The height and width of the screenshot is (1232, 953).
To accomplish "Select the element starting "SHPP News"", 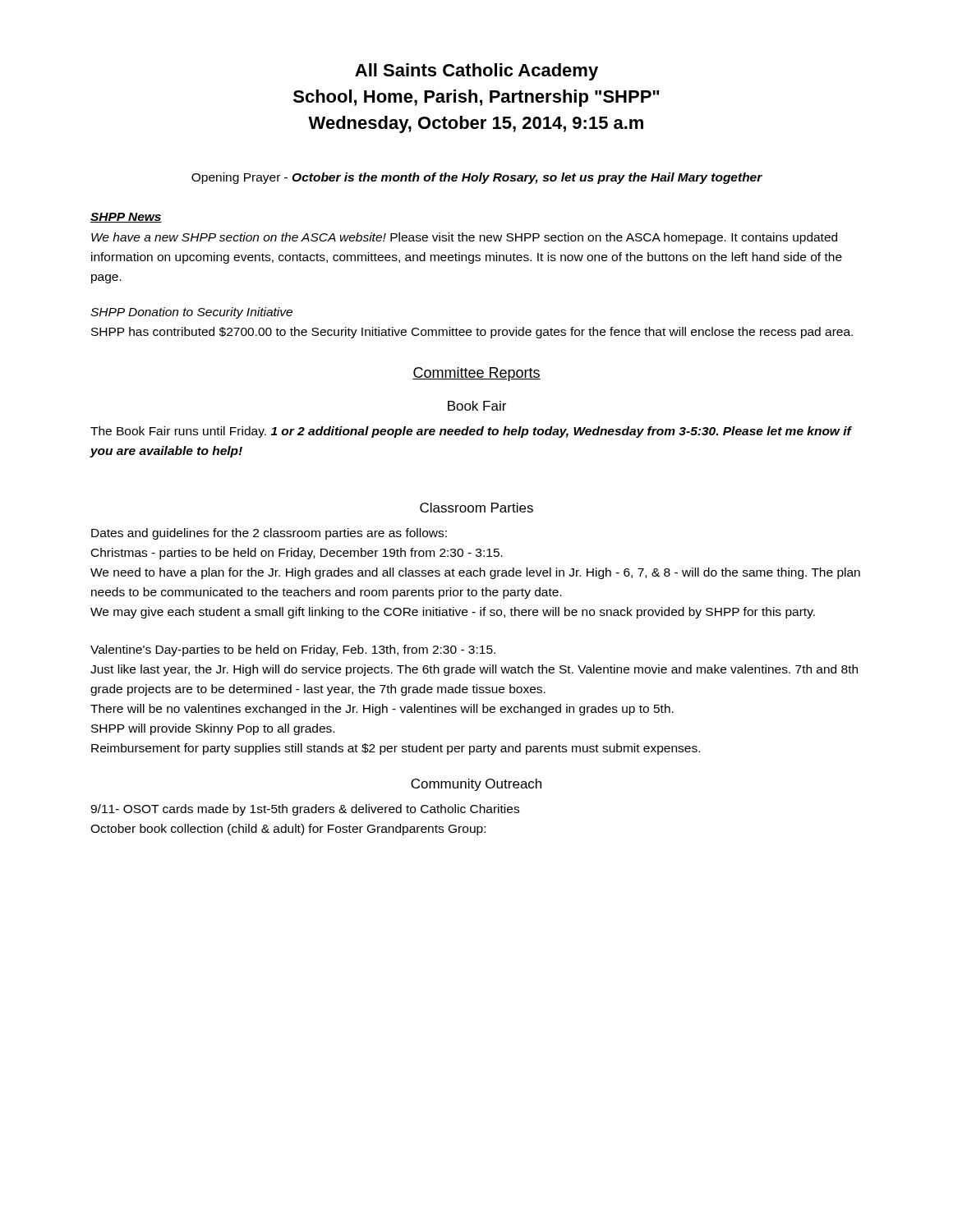I will pyautogui.click(x=126, y=216).
